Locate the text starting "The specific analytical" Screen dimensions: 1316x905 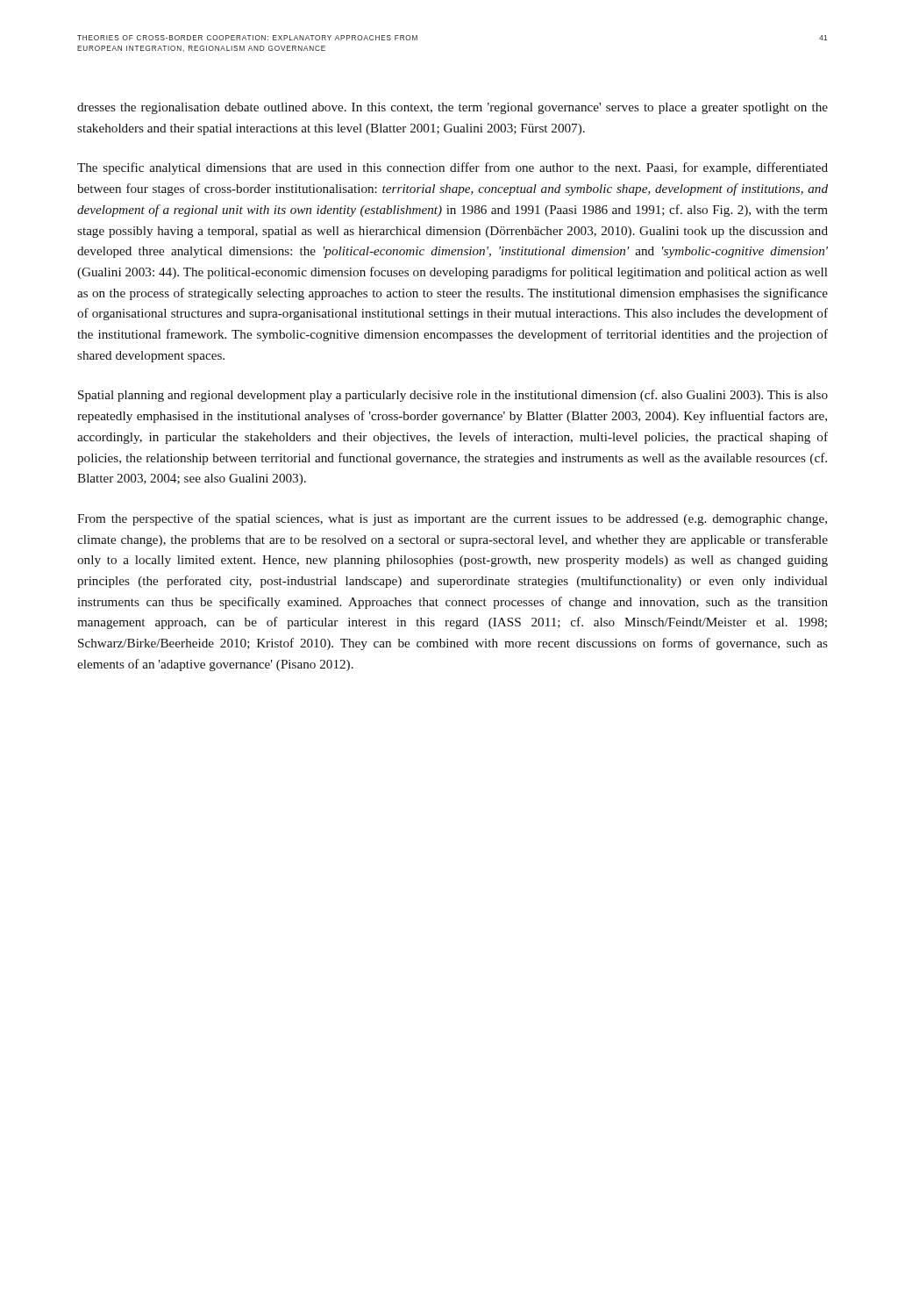[452, 261]
